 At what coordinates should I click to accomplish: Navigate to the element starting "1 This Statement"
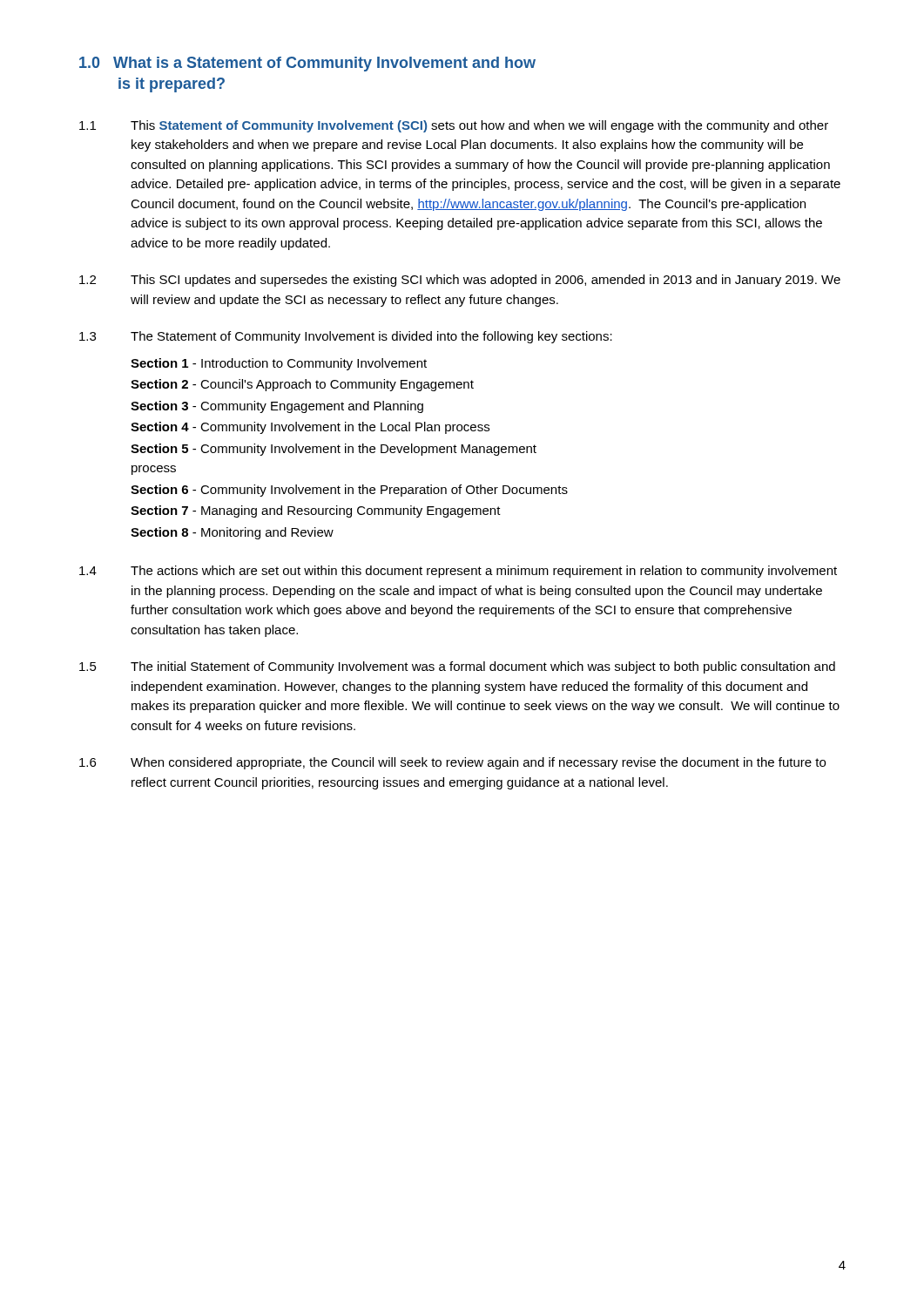[x=462, y=184]
